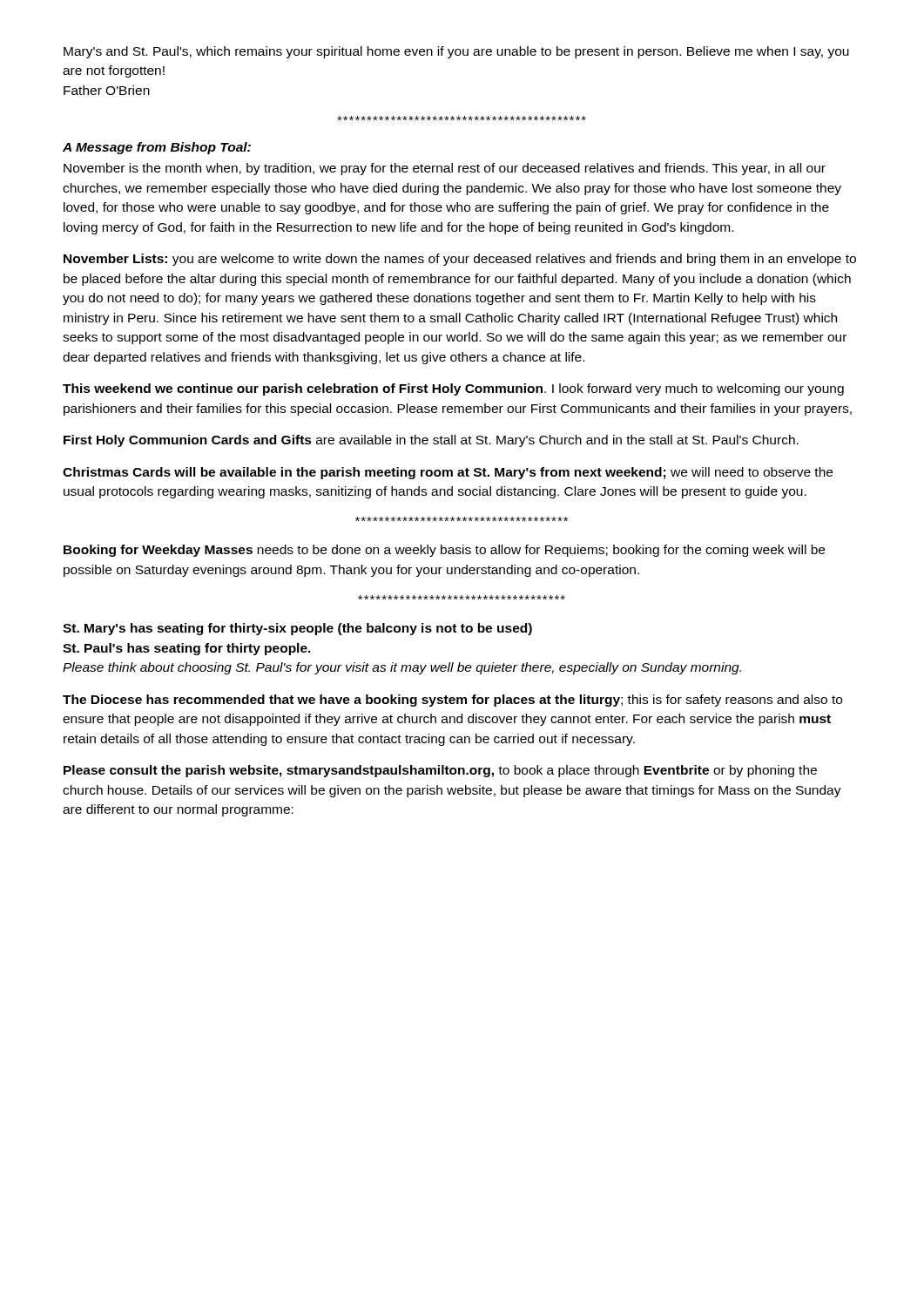
Task: Find the element starting "This weekend we continue our parish celebration of"
Action: tap(458, 398)
